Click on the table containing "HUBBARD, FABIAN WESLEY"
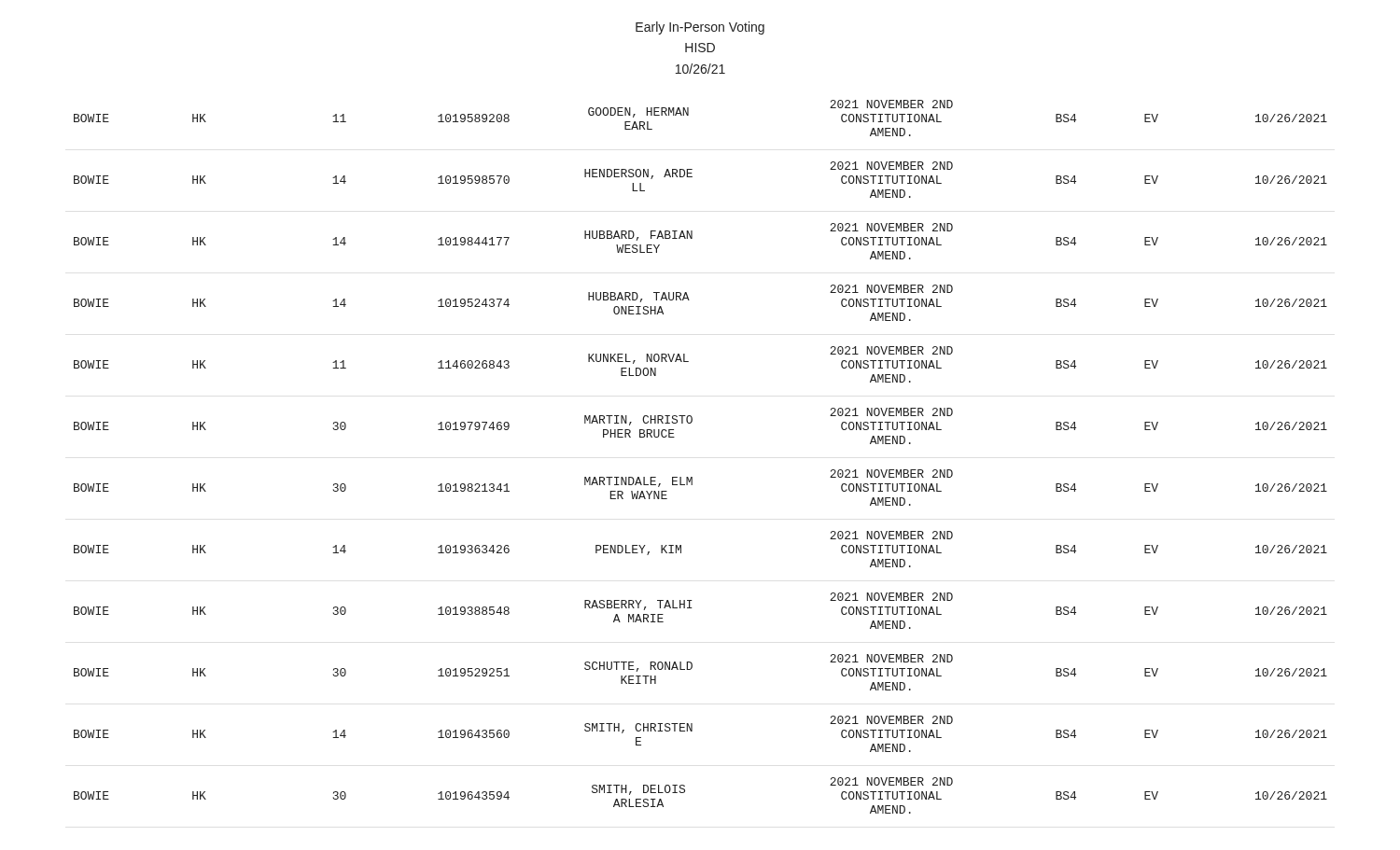Screen dimensions: 850x1400 click(700, 458)
